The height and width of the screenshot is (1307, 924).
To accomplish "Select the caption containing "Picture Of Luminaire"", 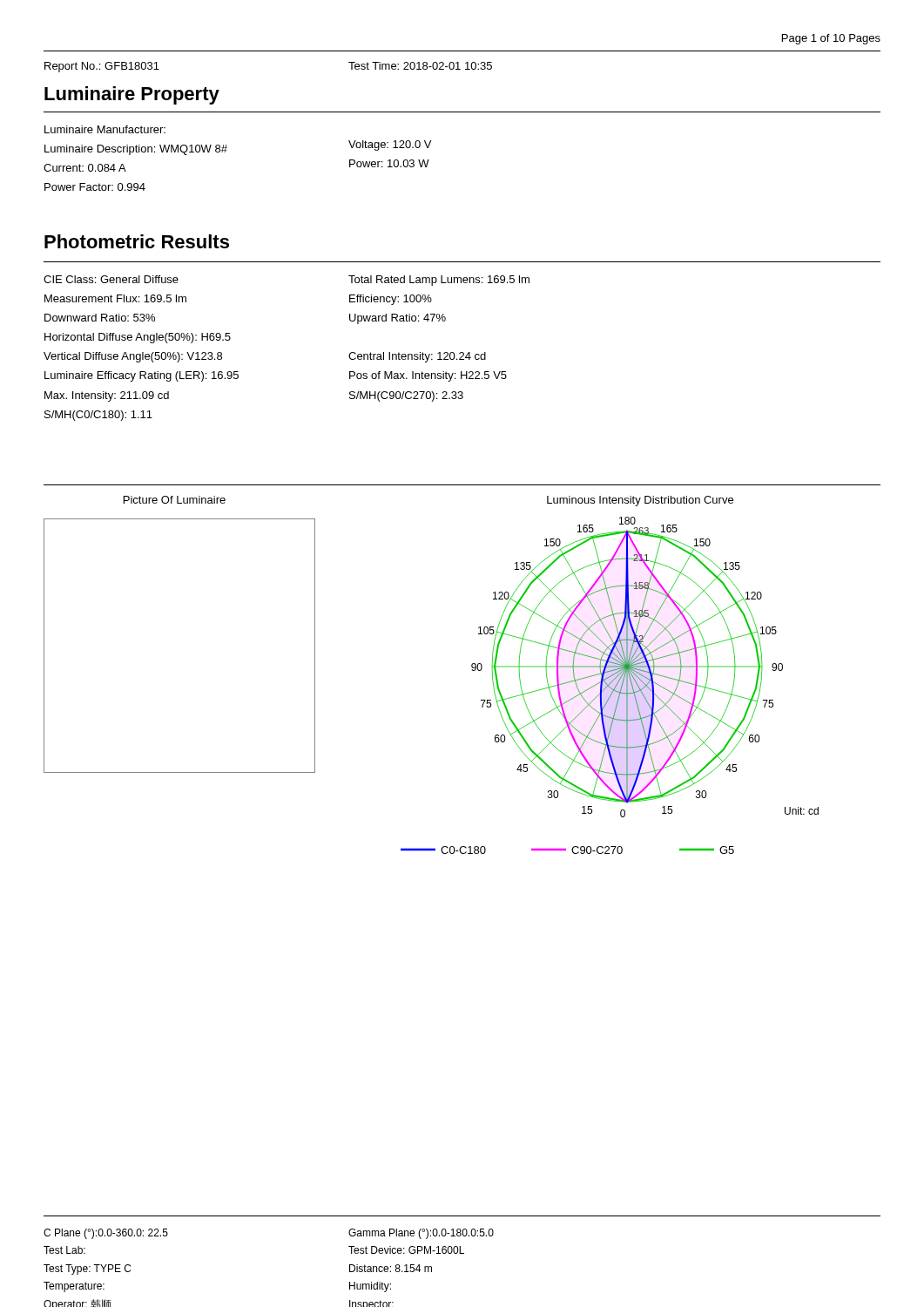I will coord(174,500).
